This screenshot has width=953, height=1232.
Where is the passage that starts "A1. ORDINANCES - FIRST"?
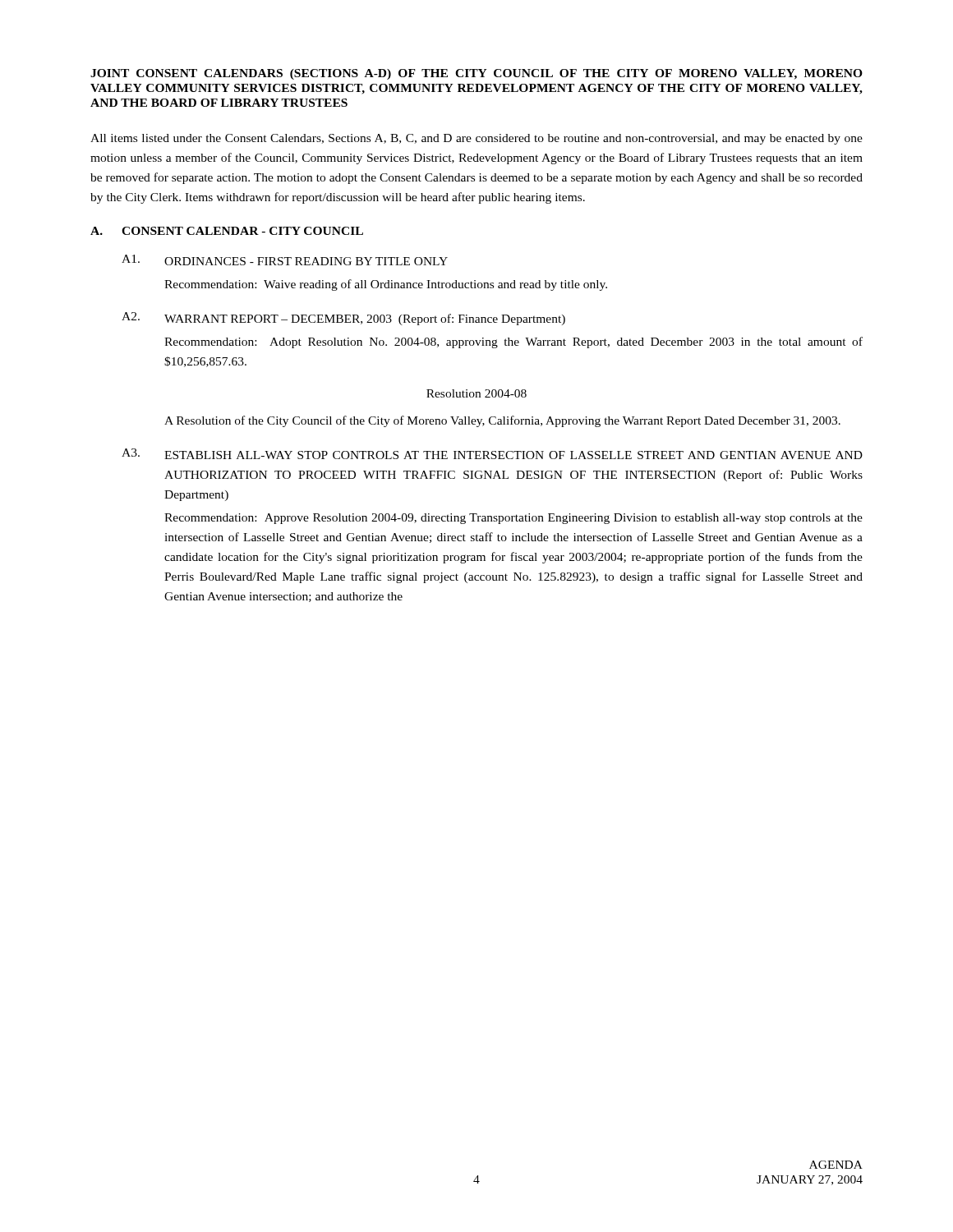(492, 273)
